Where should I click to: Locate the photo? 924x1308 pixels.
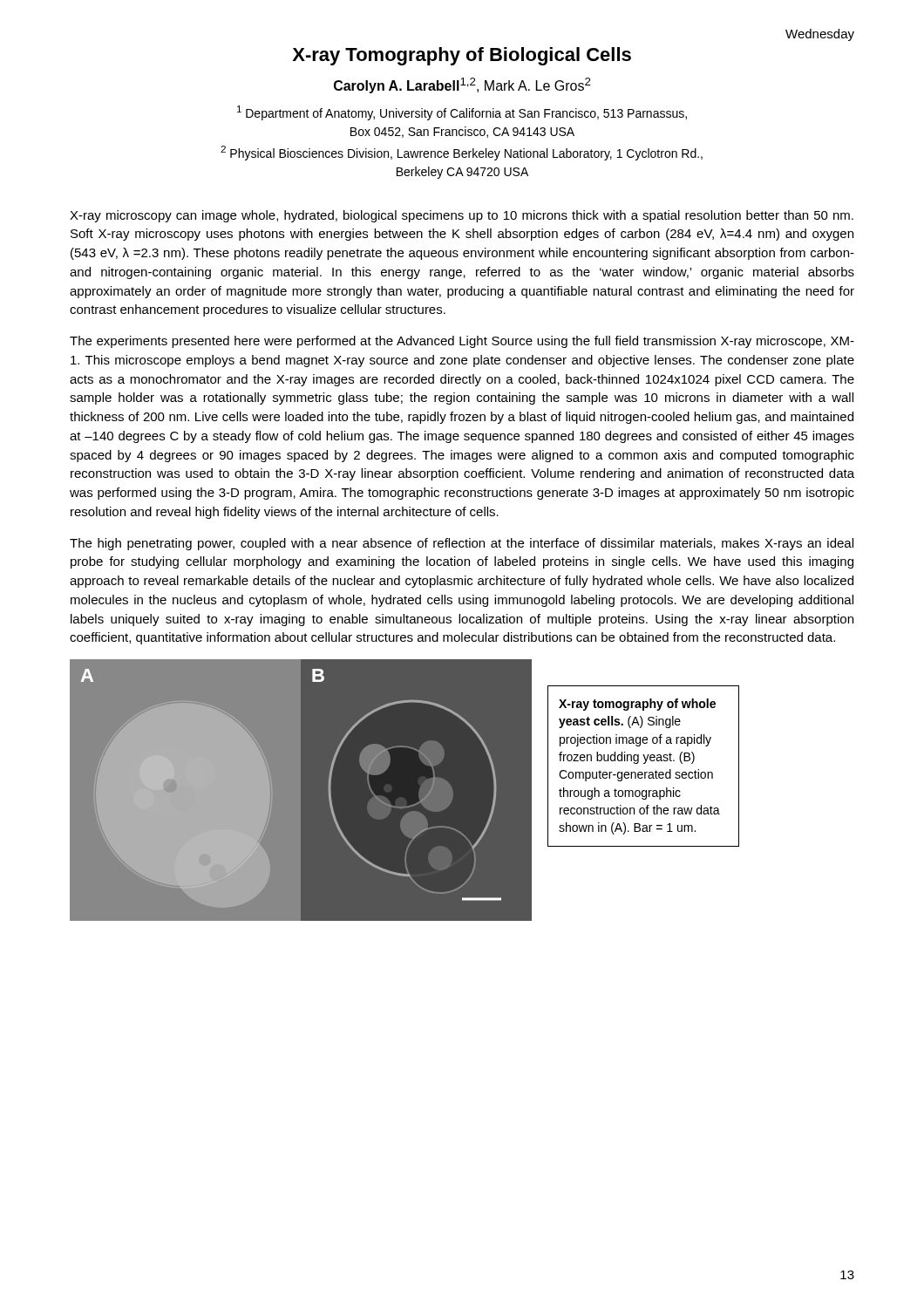pos(301,790)
